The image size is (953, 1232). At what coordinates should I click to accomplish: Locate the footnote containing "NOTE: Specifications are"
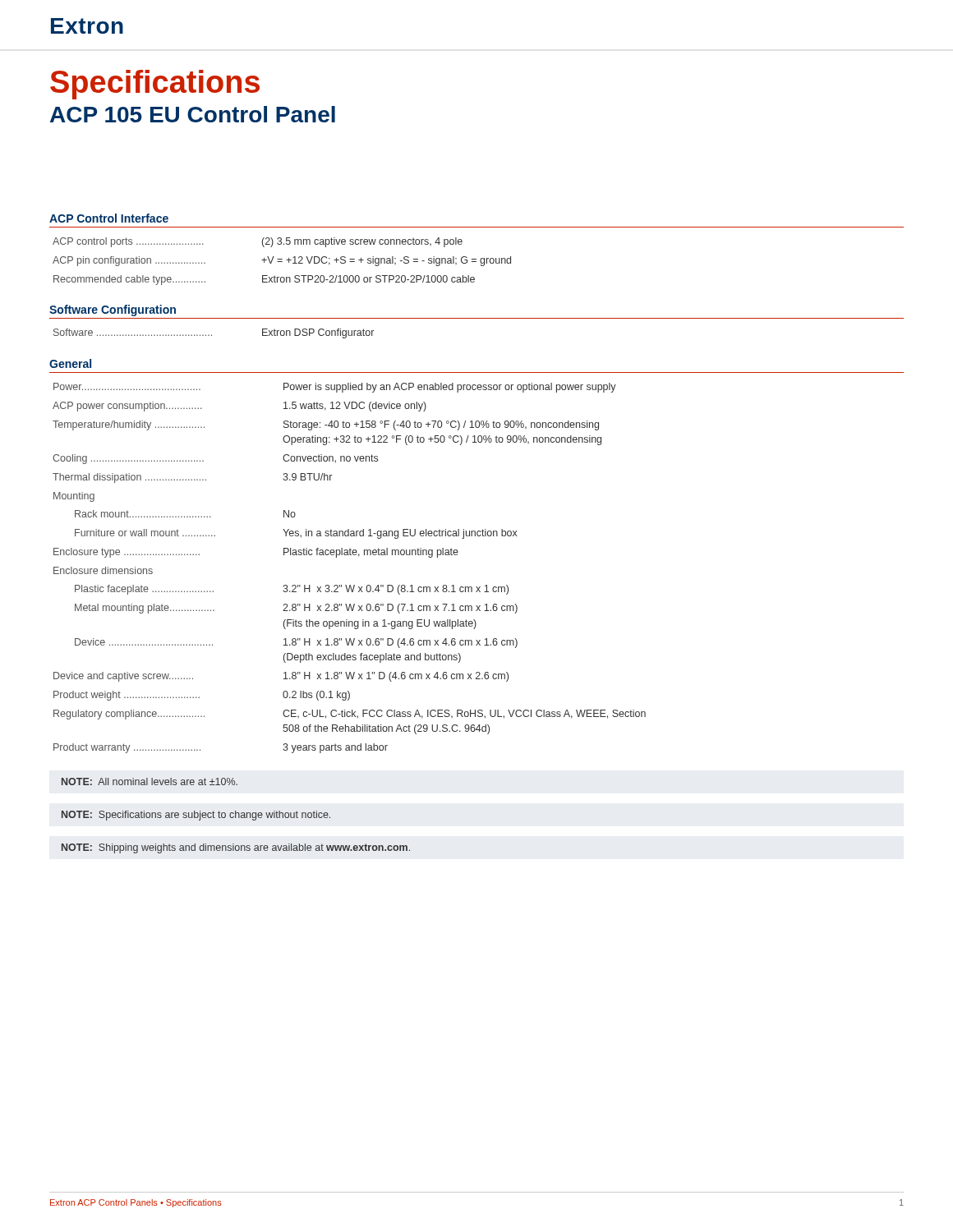coord(196,815)
